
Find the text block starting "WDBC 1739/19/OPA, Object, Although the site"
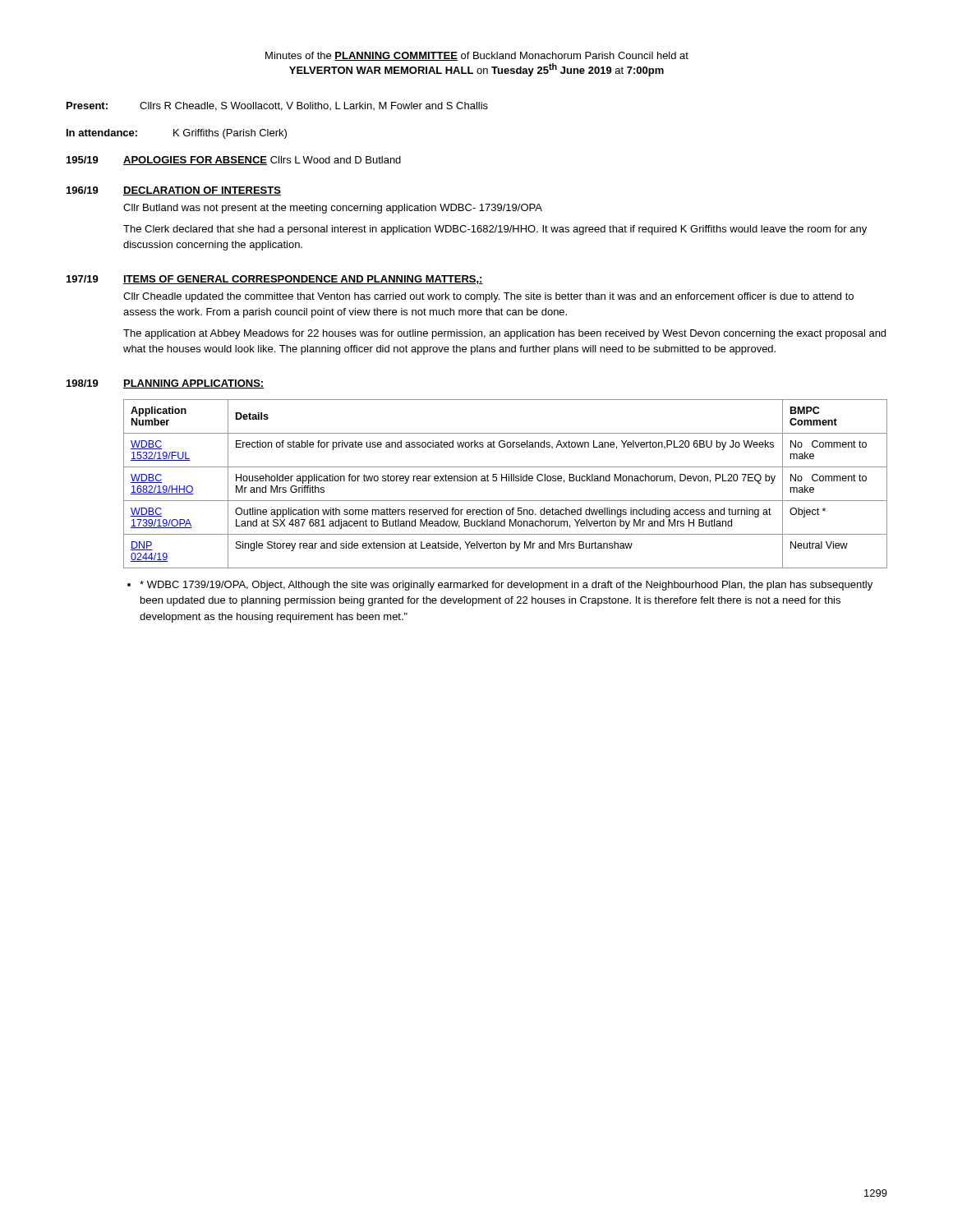click(506, 600)
